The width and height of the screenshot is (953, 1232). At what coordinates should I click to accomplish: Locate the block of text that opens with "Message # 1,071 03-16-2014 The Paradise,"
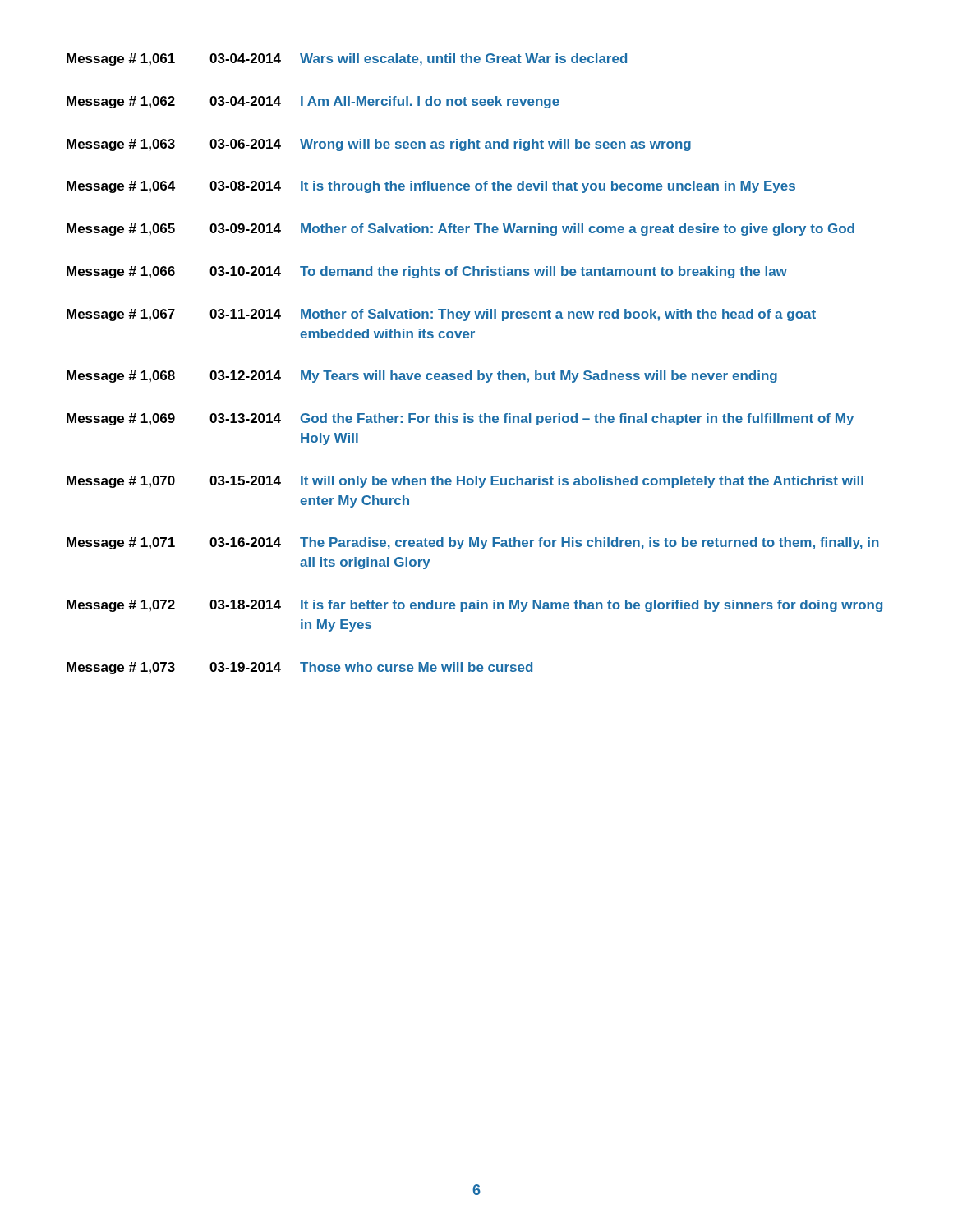point(476,553)
